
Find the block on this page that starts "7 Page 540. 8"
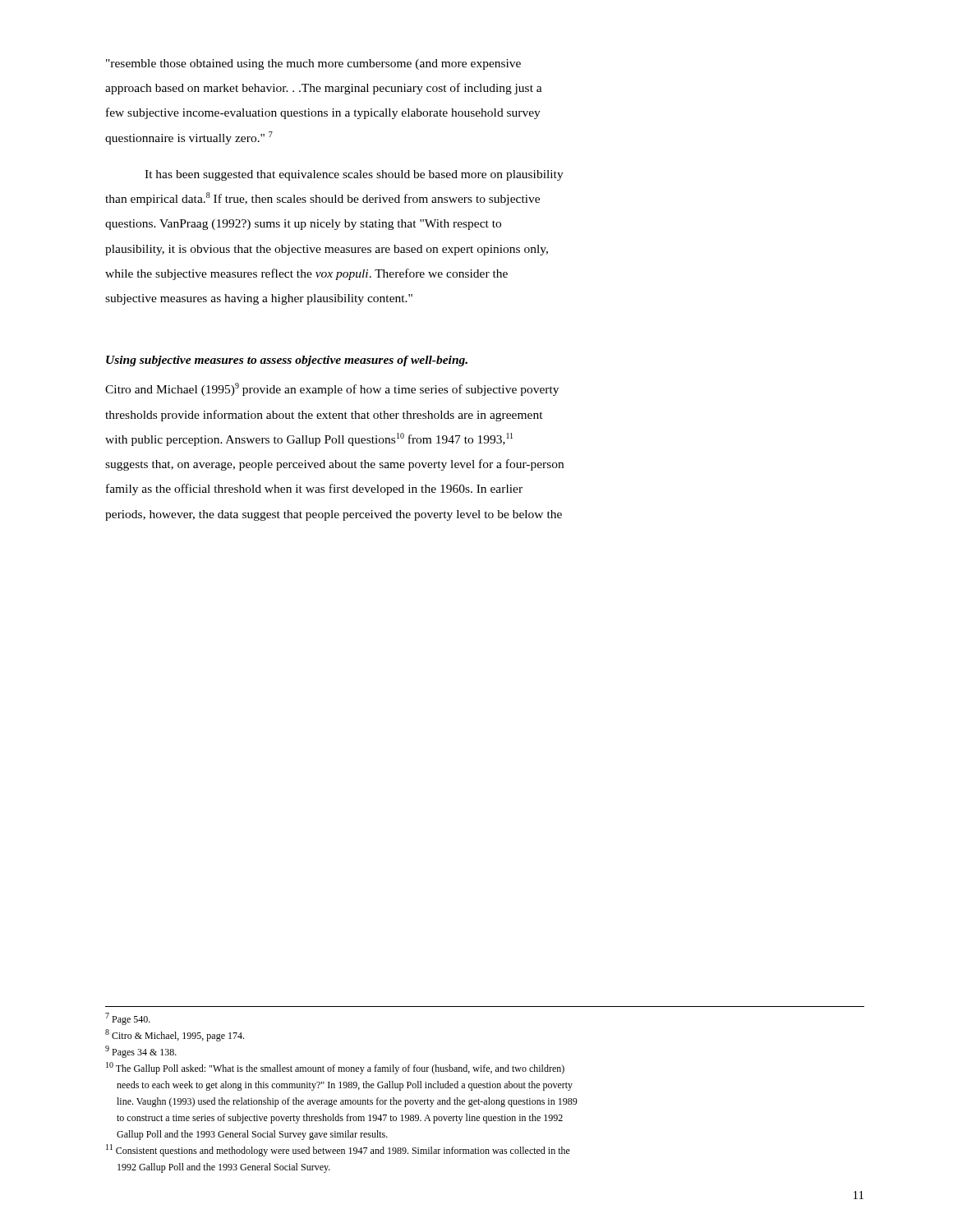[485, 1093]
